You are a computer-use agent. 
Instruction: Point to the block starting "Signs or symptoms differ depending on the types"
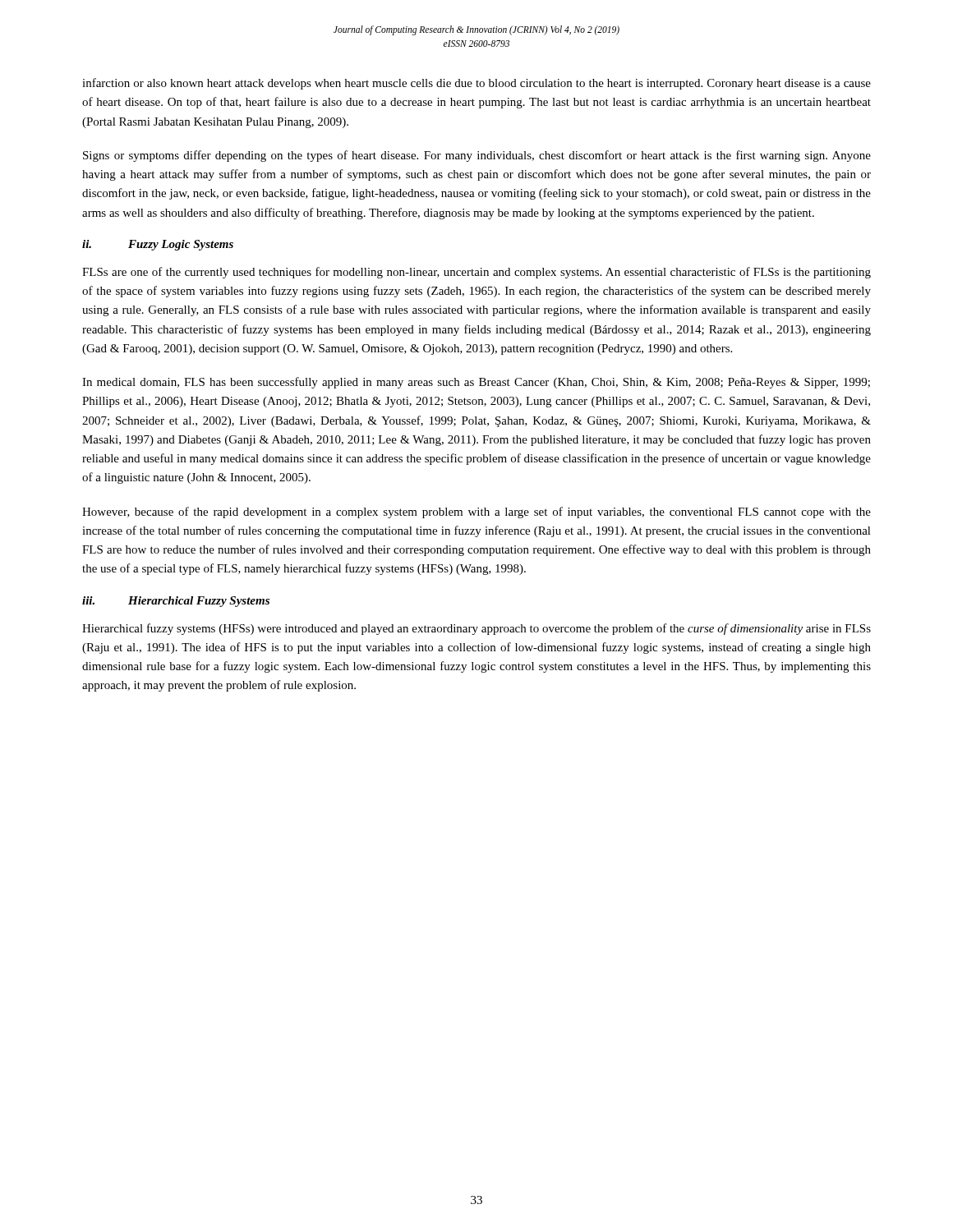tap(476, 184)
